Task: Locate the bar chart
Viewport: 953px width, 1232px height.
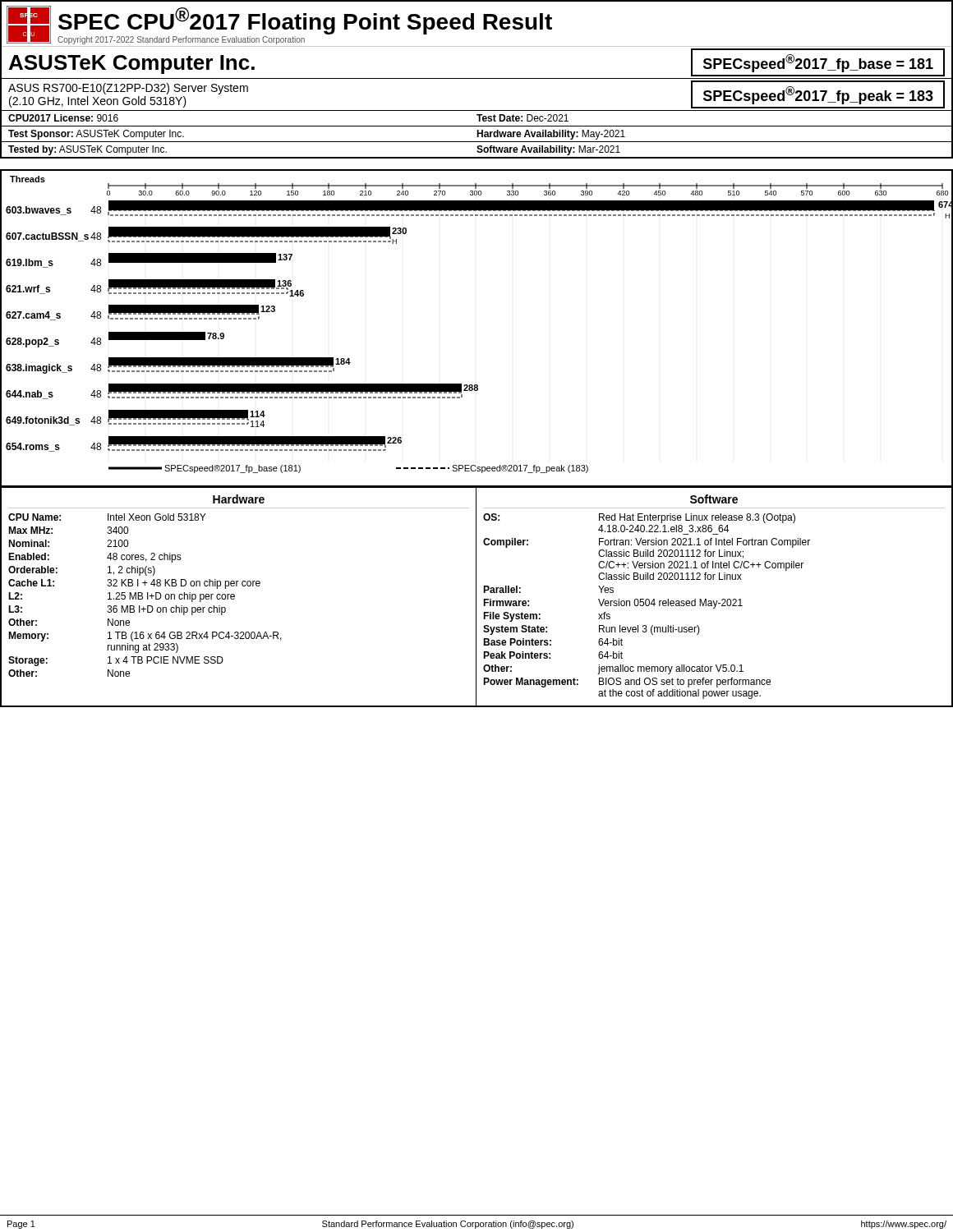Action: (x=476, y=328)
